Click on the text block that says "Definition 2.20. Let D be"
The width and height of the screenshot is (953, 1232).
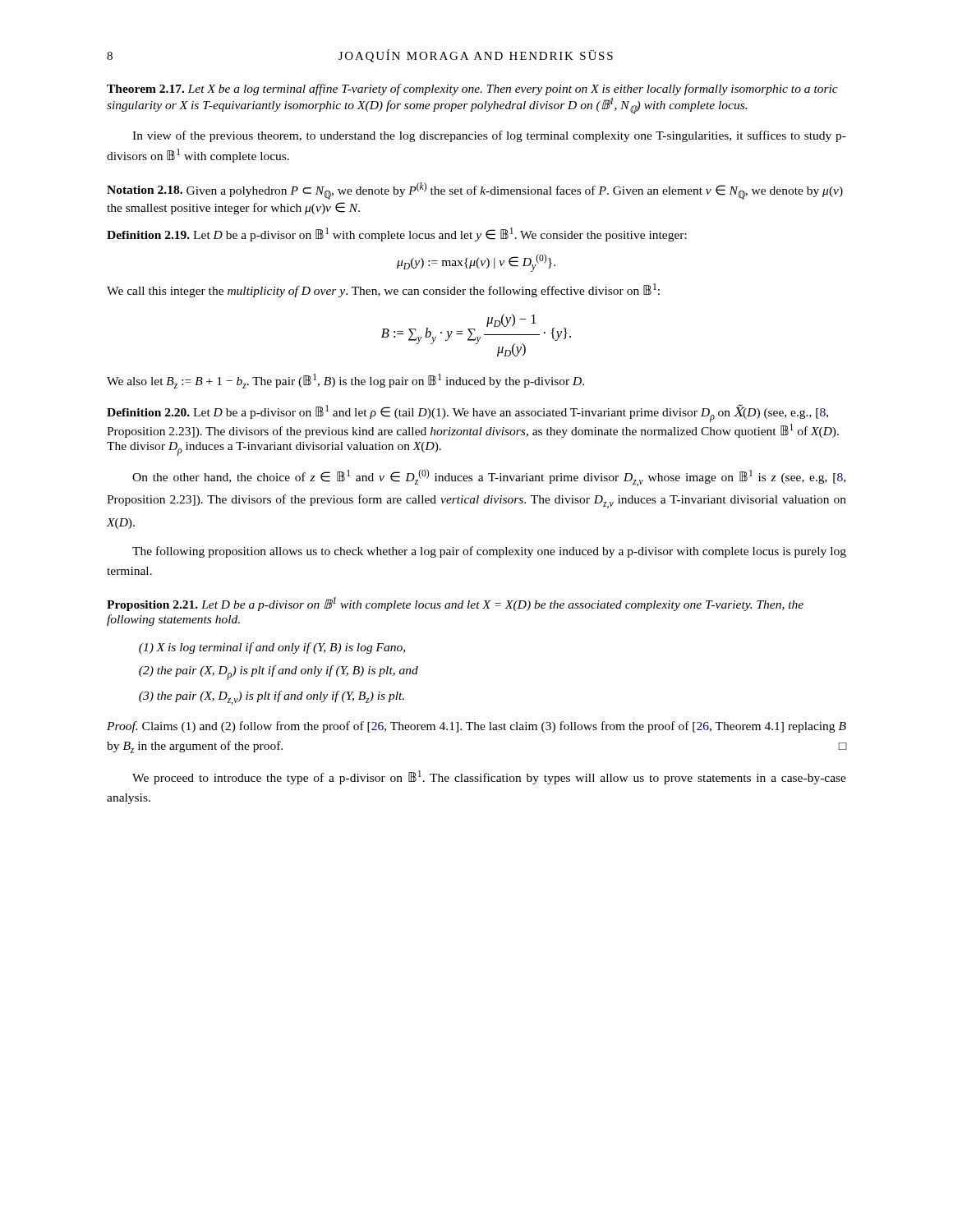pyautogui.click(x=473, y=429)
